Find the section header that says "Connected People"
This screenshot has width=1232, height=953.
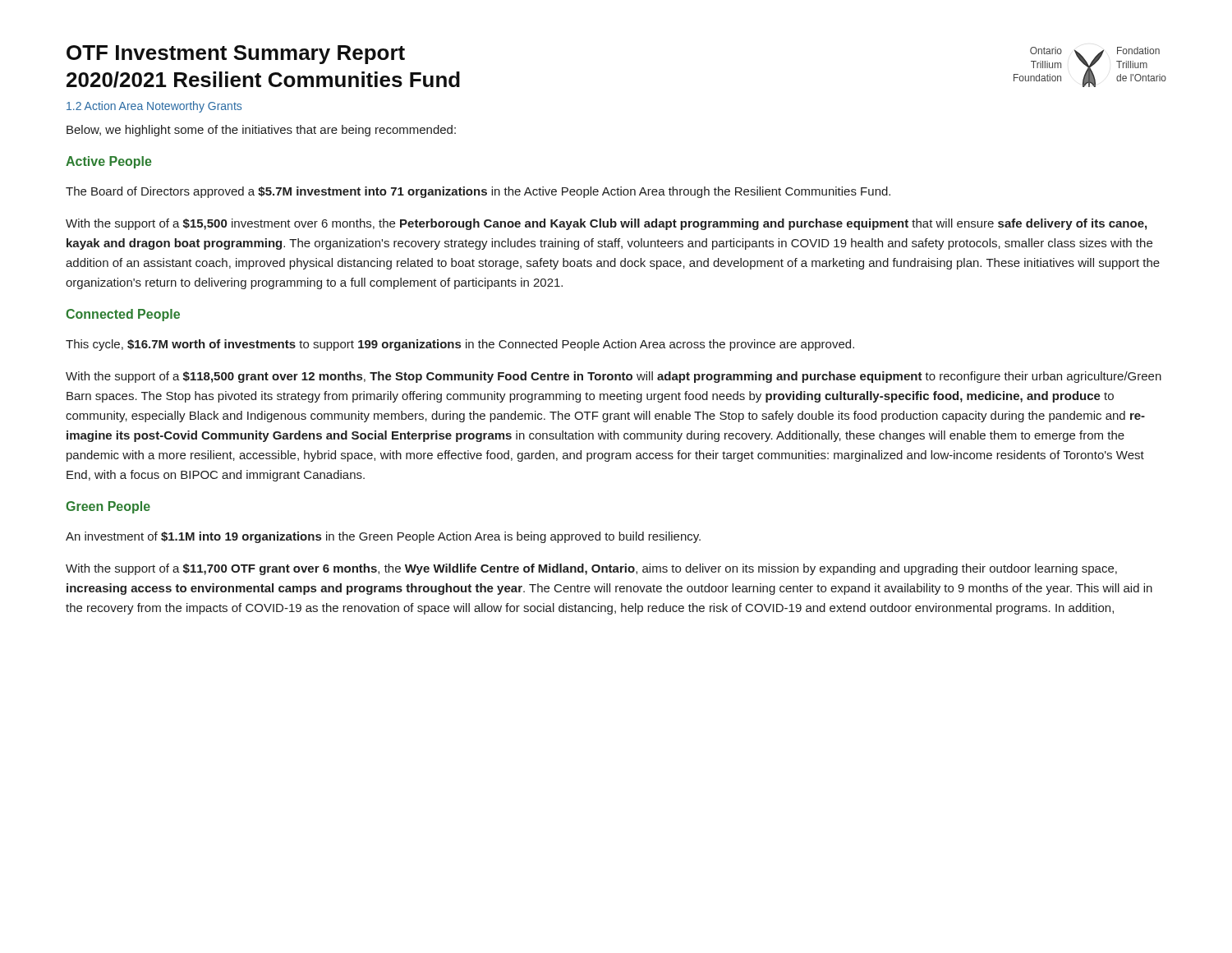(x=123, y=315)
